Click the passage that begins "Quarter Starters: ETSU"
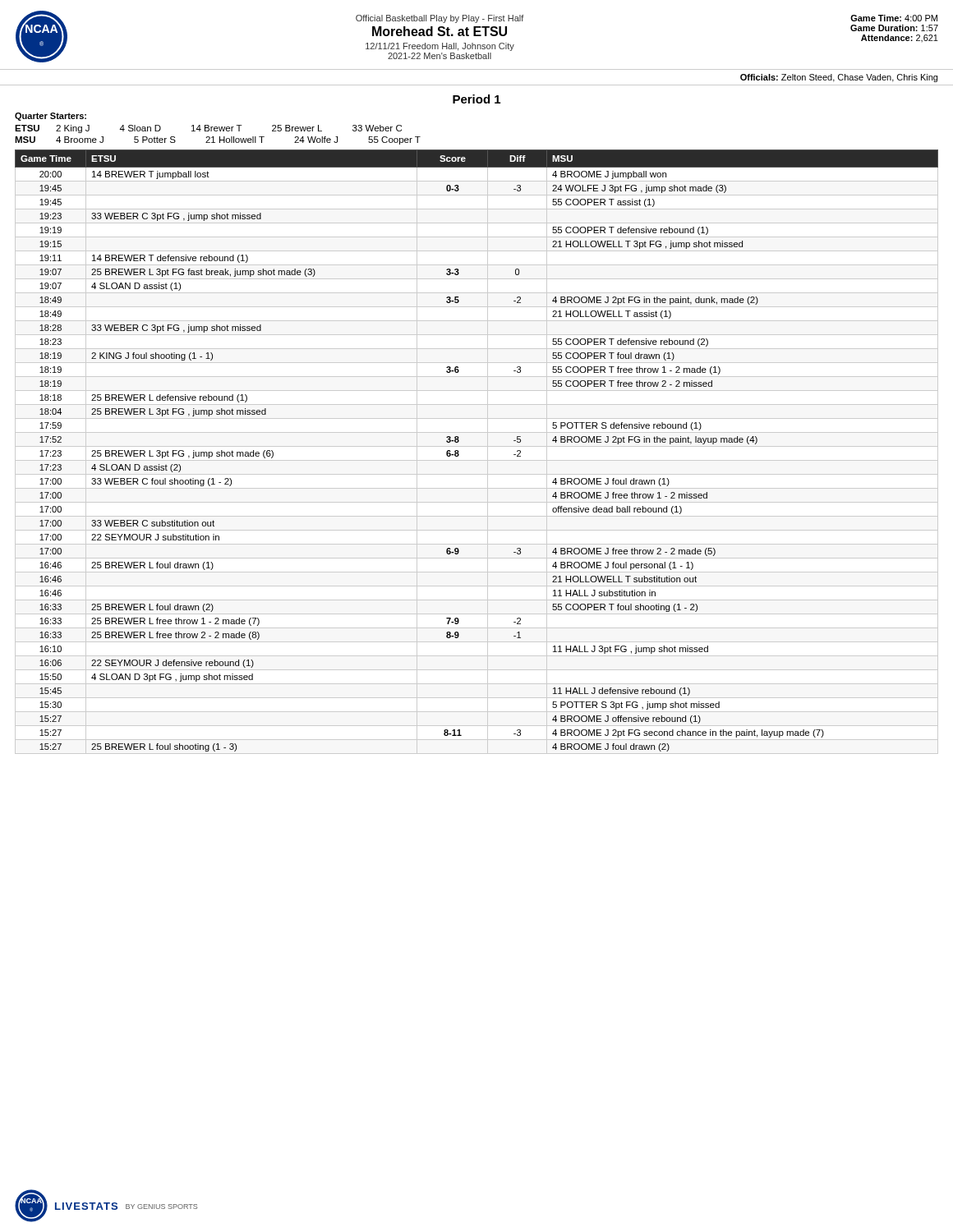The height and width of the screenshot is (1232, 953). click(51, 117)
